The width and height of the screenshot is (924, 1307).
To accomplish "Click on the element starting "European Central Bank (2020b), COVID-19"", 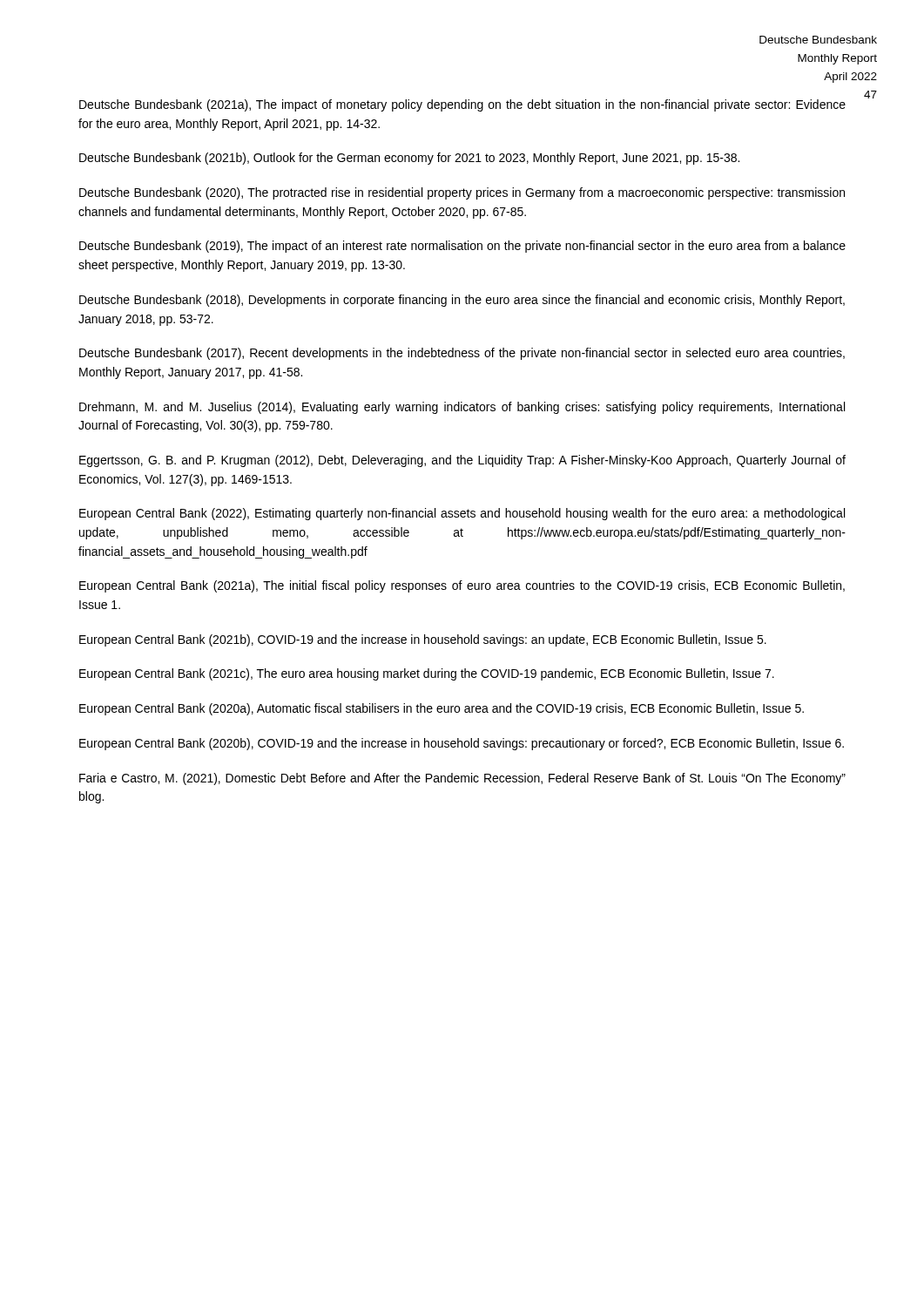I will pyautogui.click(x=462, y=743).
